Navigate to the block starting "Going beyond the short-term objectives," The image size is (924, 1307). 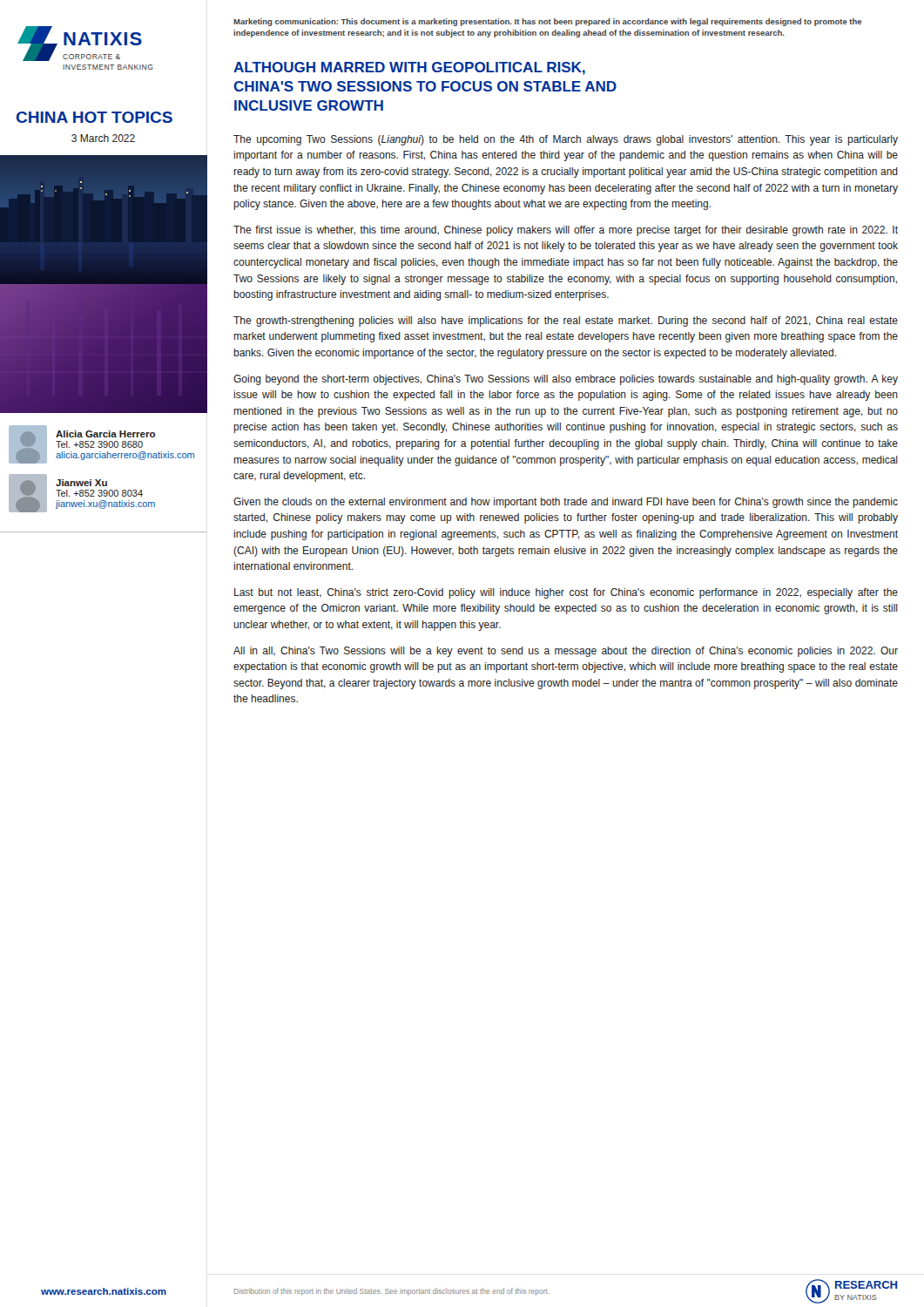tap(566, 427)
